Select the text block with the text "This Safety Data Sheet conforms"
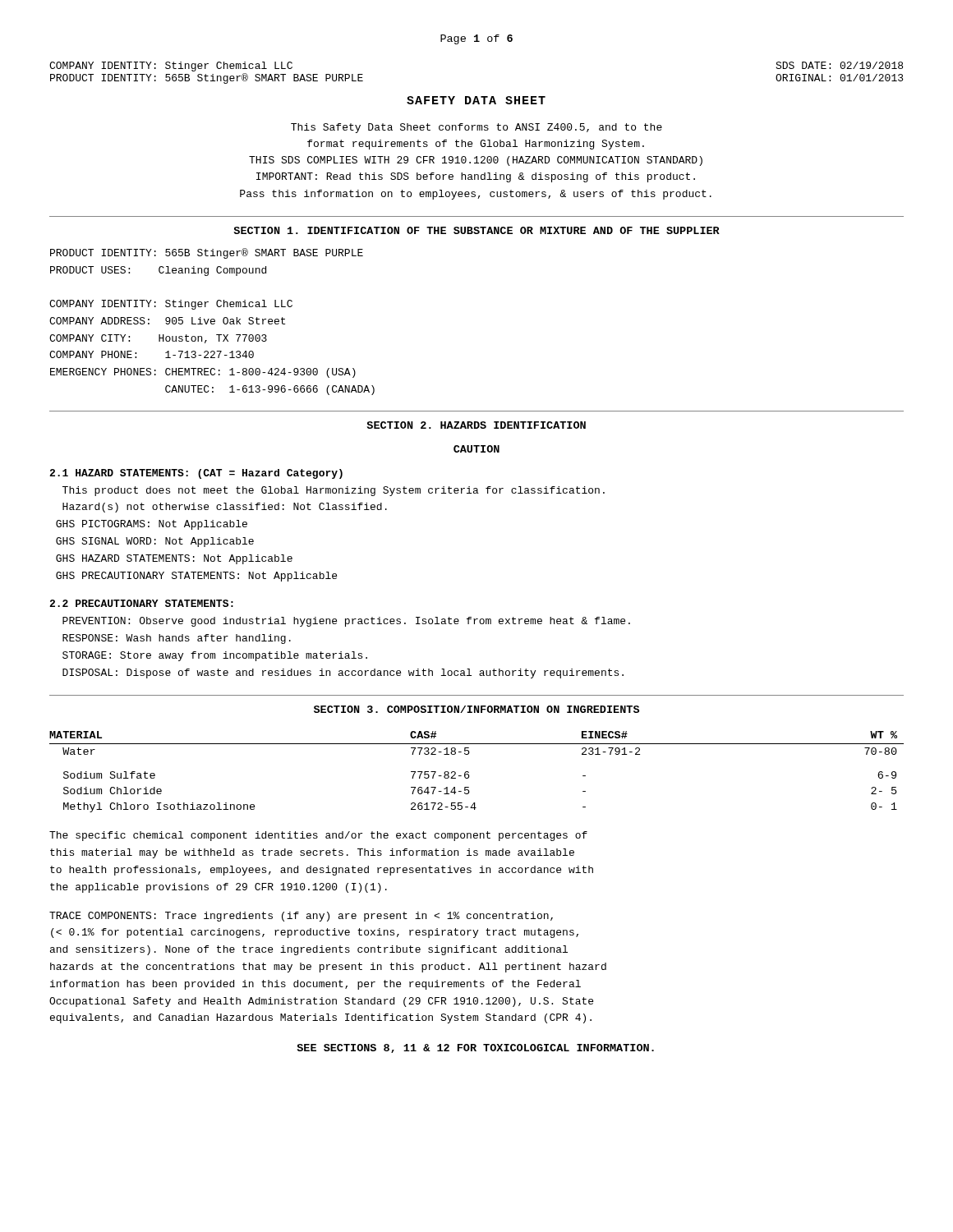Screen dimensions: 1232x953 click(x=476, y=161)
